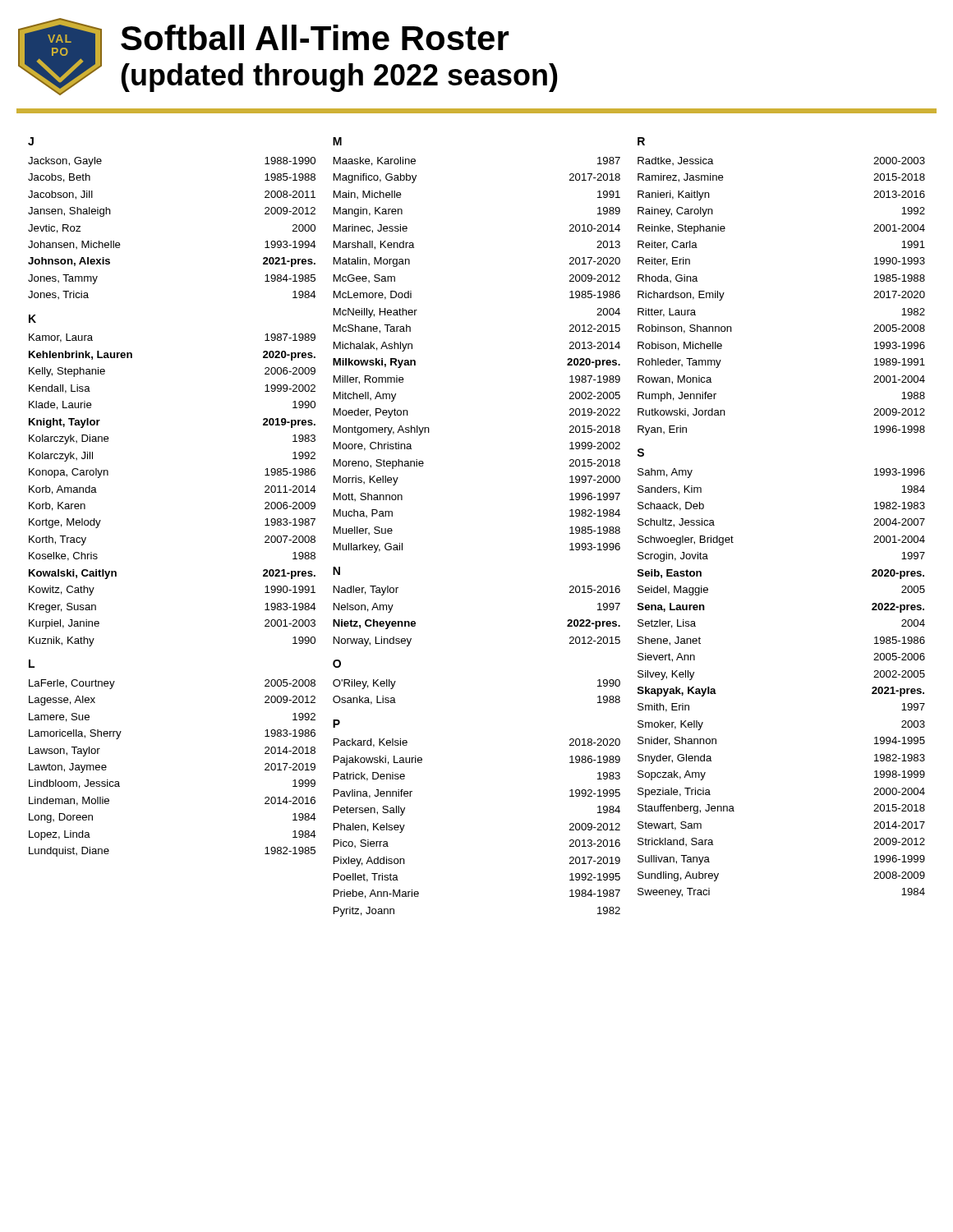This screenshot has height=1232, width=953.
Task: Find the logo
Action: (x=60, y=56)
